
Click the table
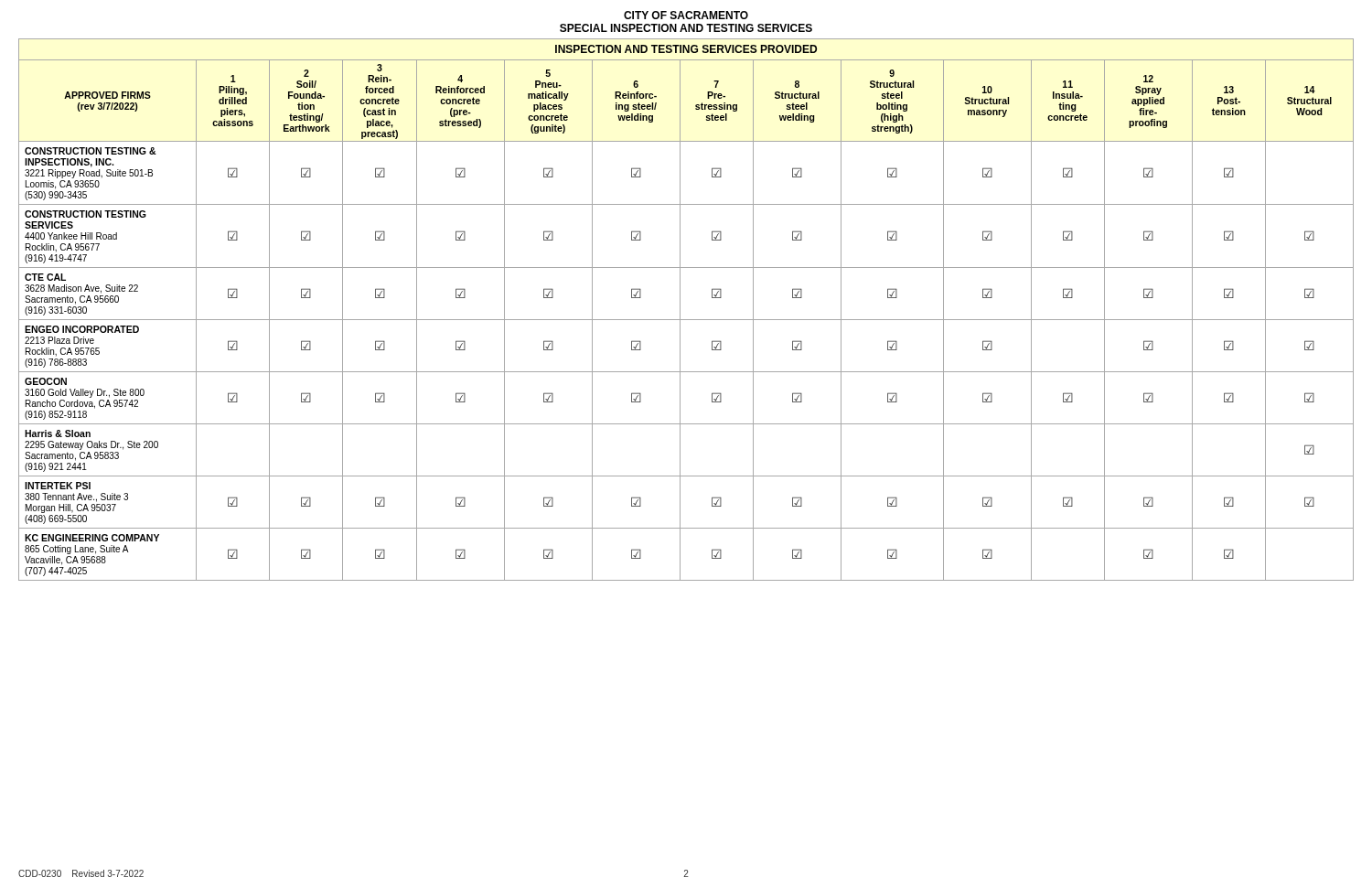click(x=686, y=310)
